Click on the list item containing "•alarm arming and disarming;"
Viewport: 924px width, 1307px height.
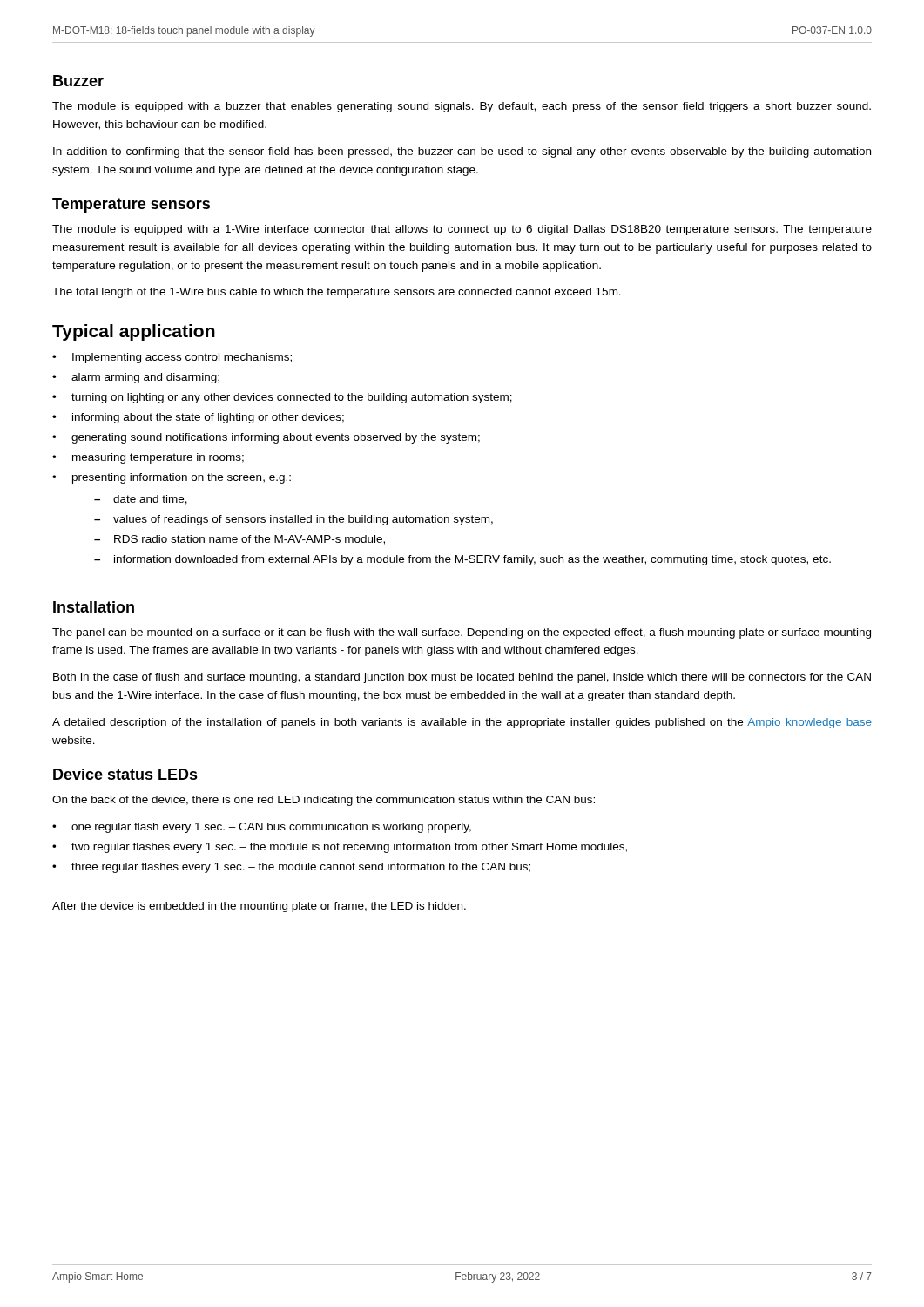(136, 378)
